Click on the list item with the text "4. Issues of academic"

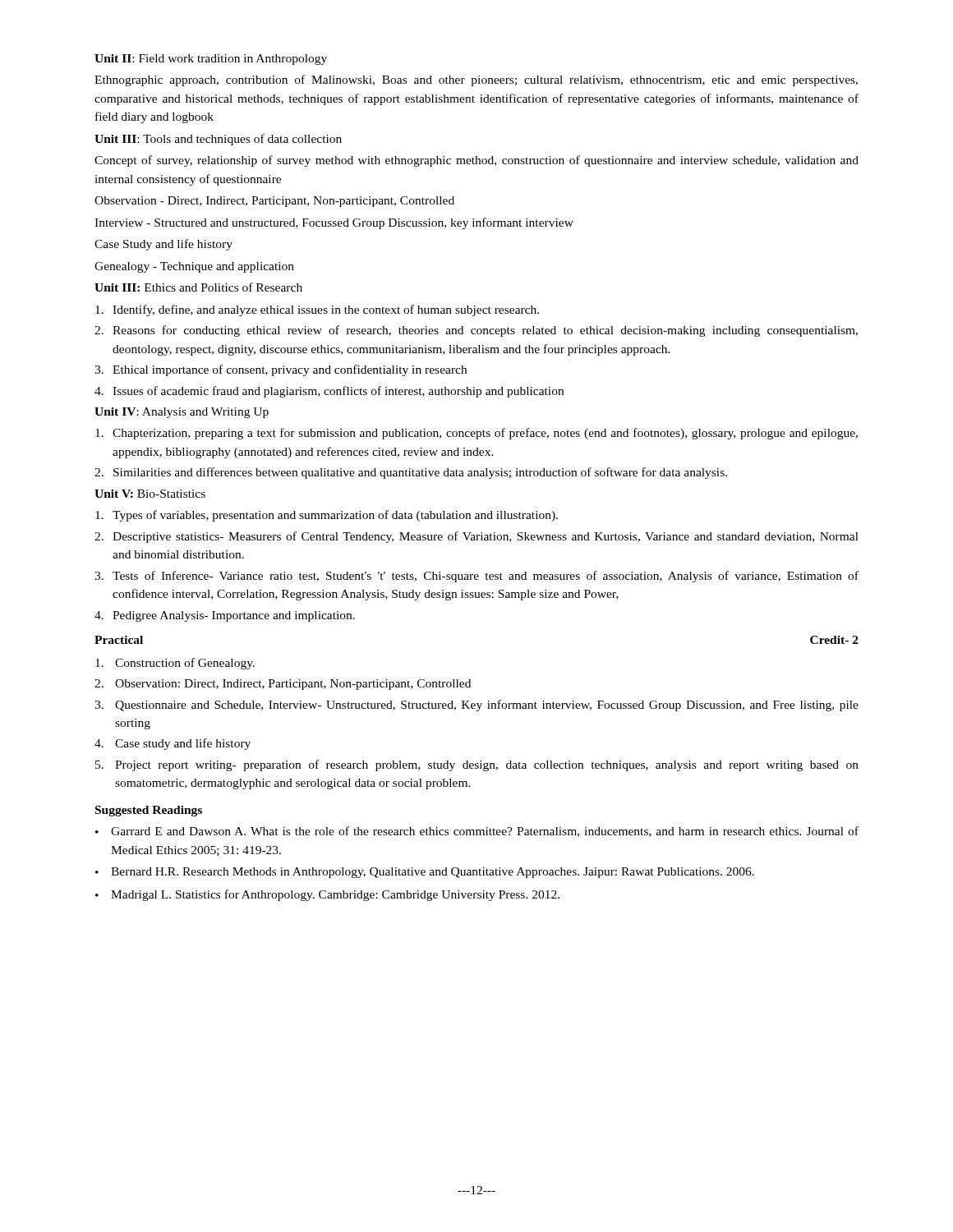pos(476,391)
